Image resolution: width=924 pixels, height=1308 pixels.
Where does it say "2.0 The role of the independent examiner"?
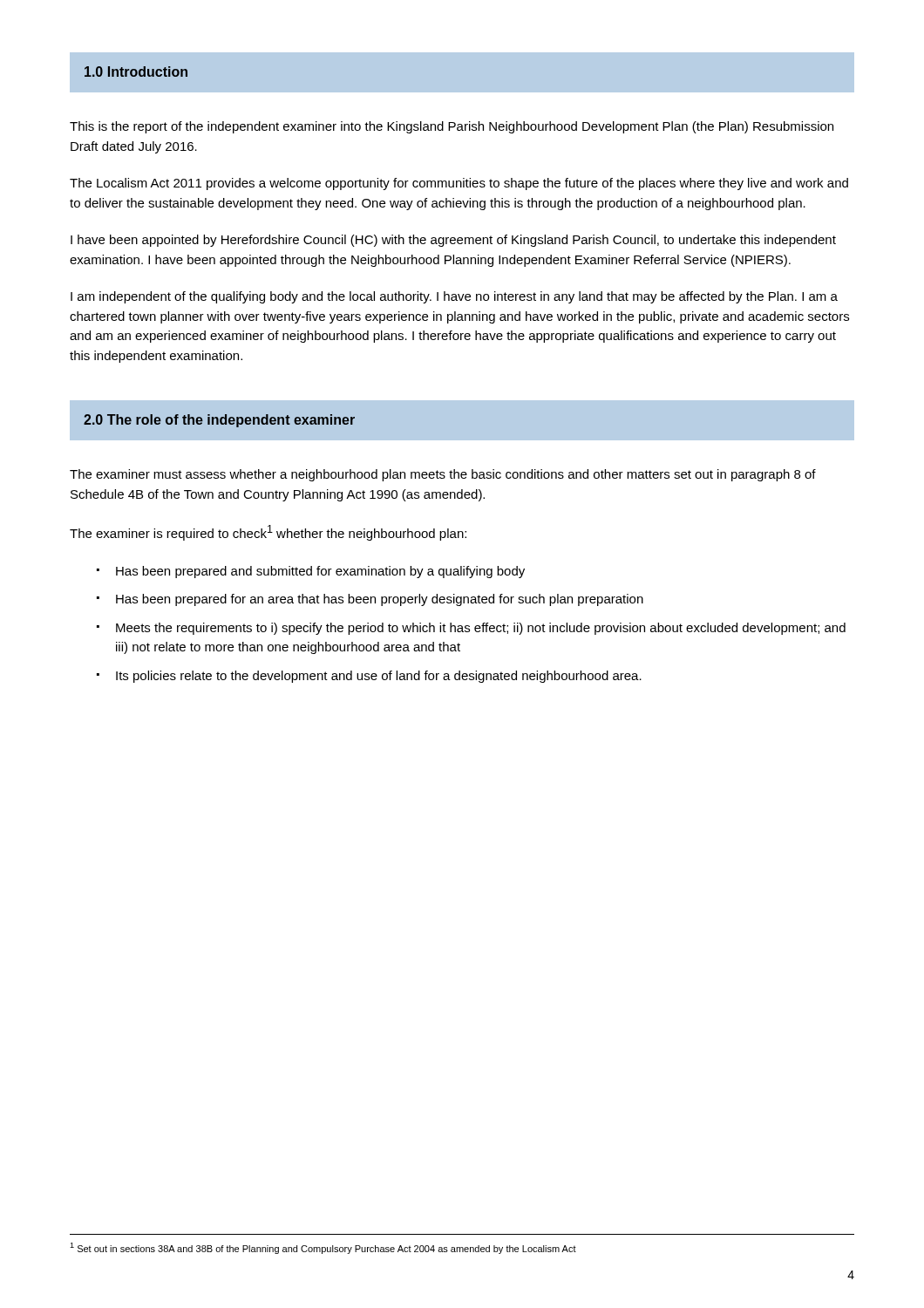219,420
